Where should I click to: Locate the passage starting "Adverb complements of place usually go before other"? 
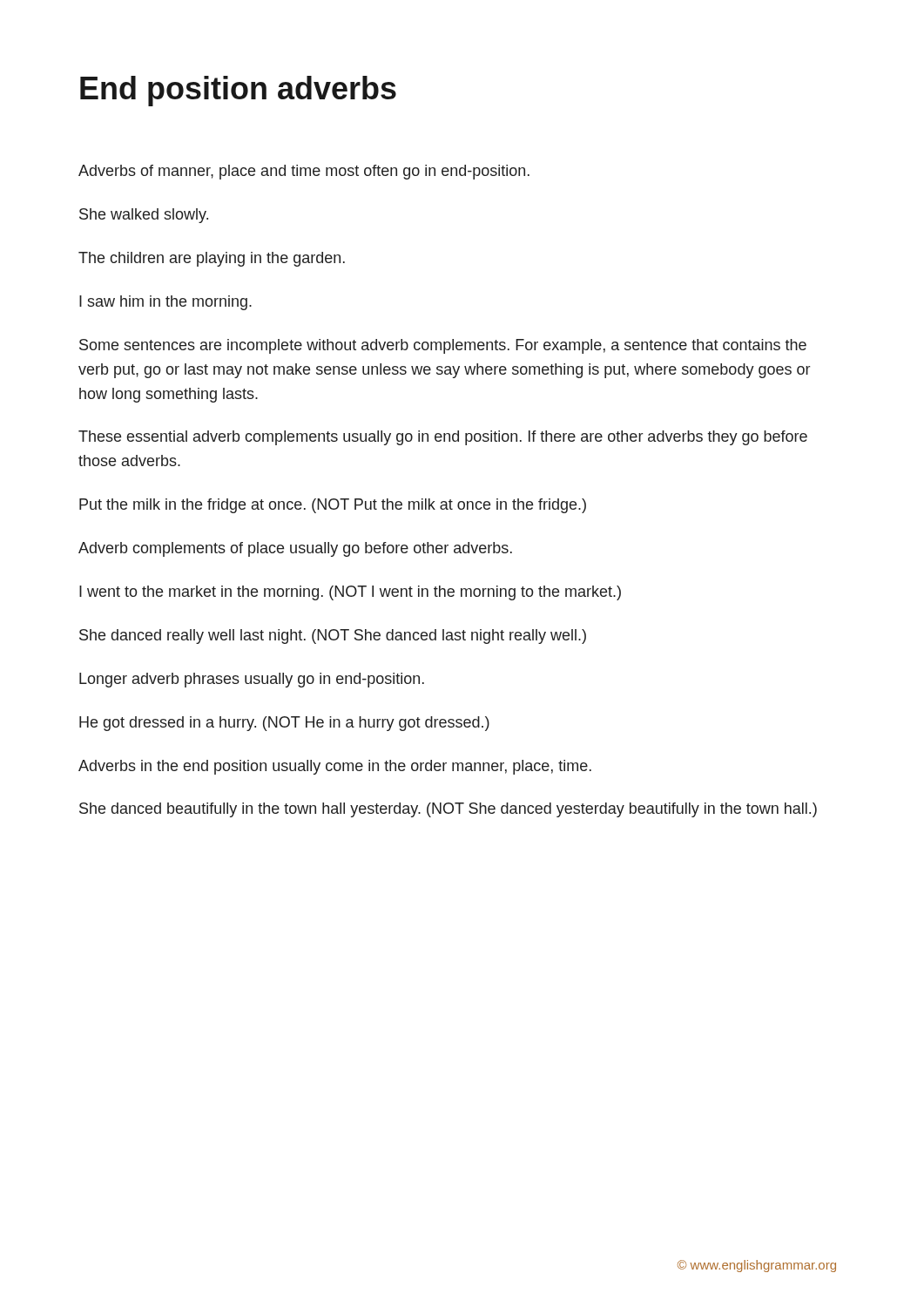point(296,548)
